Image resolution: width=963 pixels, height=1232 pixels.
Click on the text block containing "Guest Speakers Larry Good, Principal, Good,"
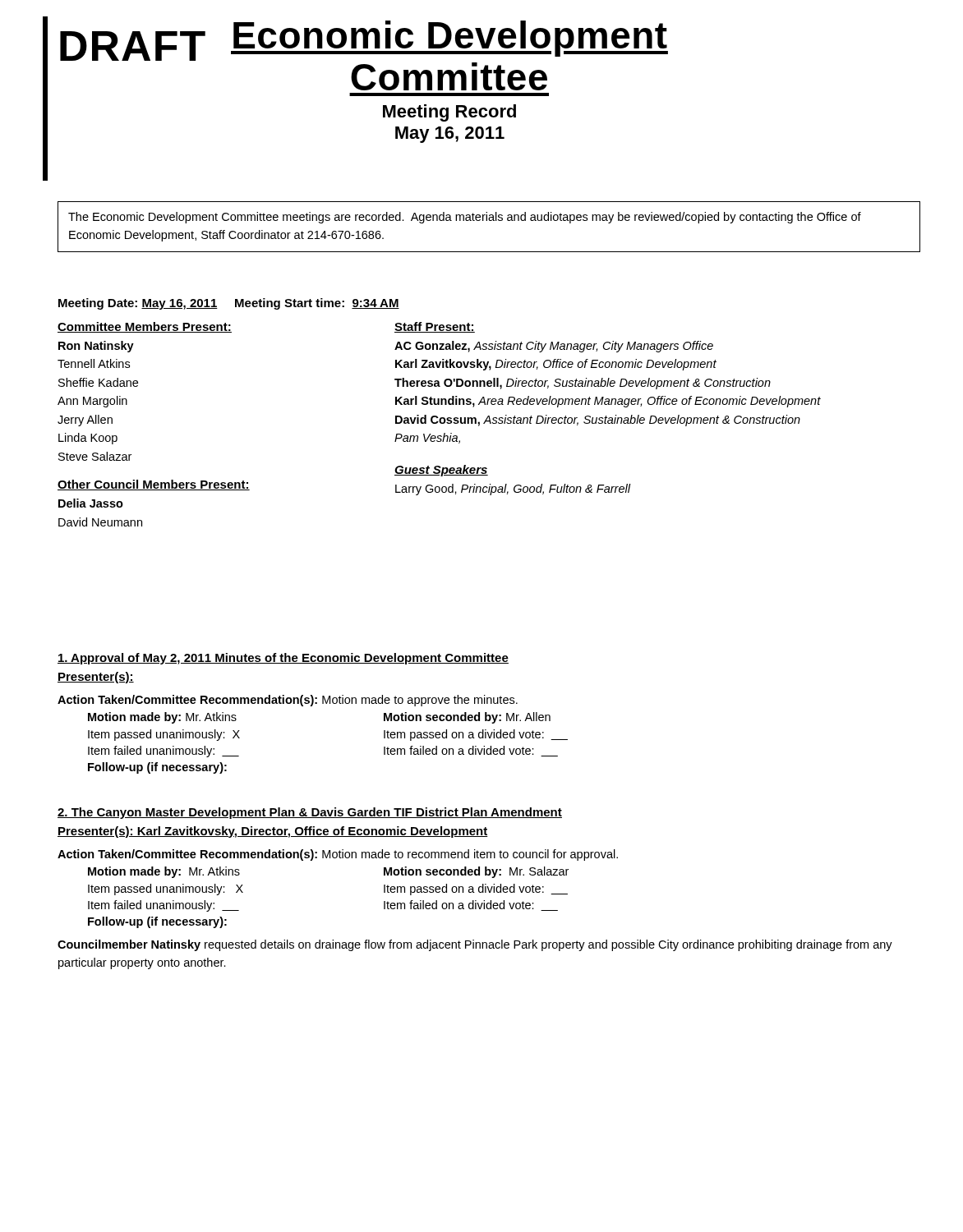pyautogui.click(x=441, y=471)
